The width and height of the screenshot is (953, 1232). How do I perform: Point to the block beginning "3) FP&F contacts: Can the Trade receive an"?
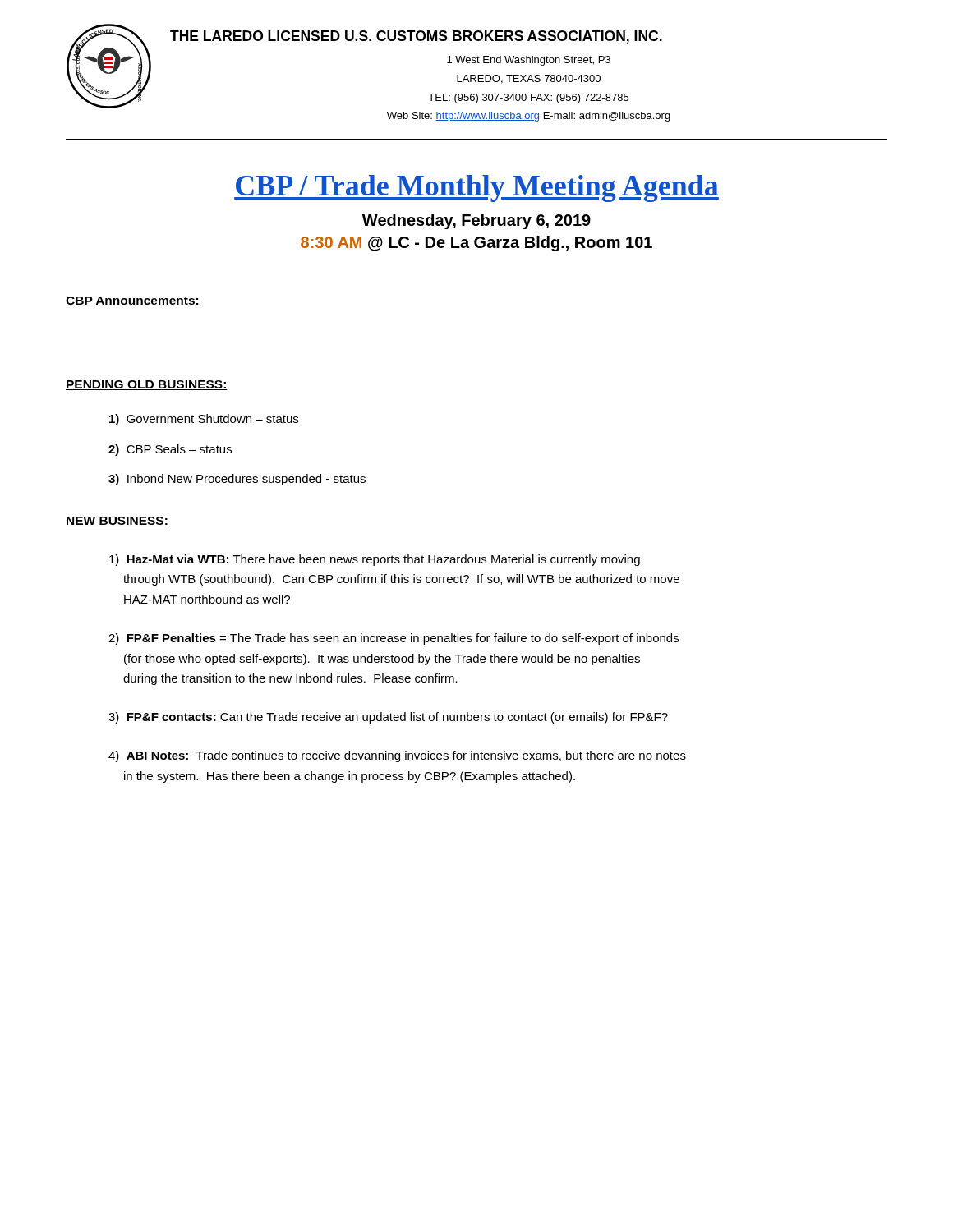coord(388,717)
